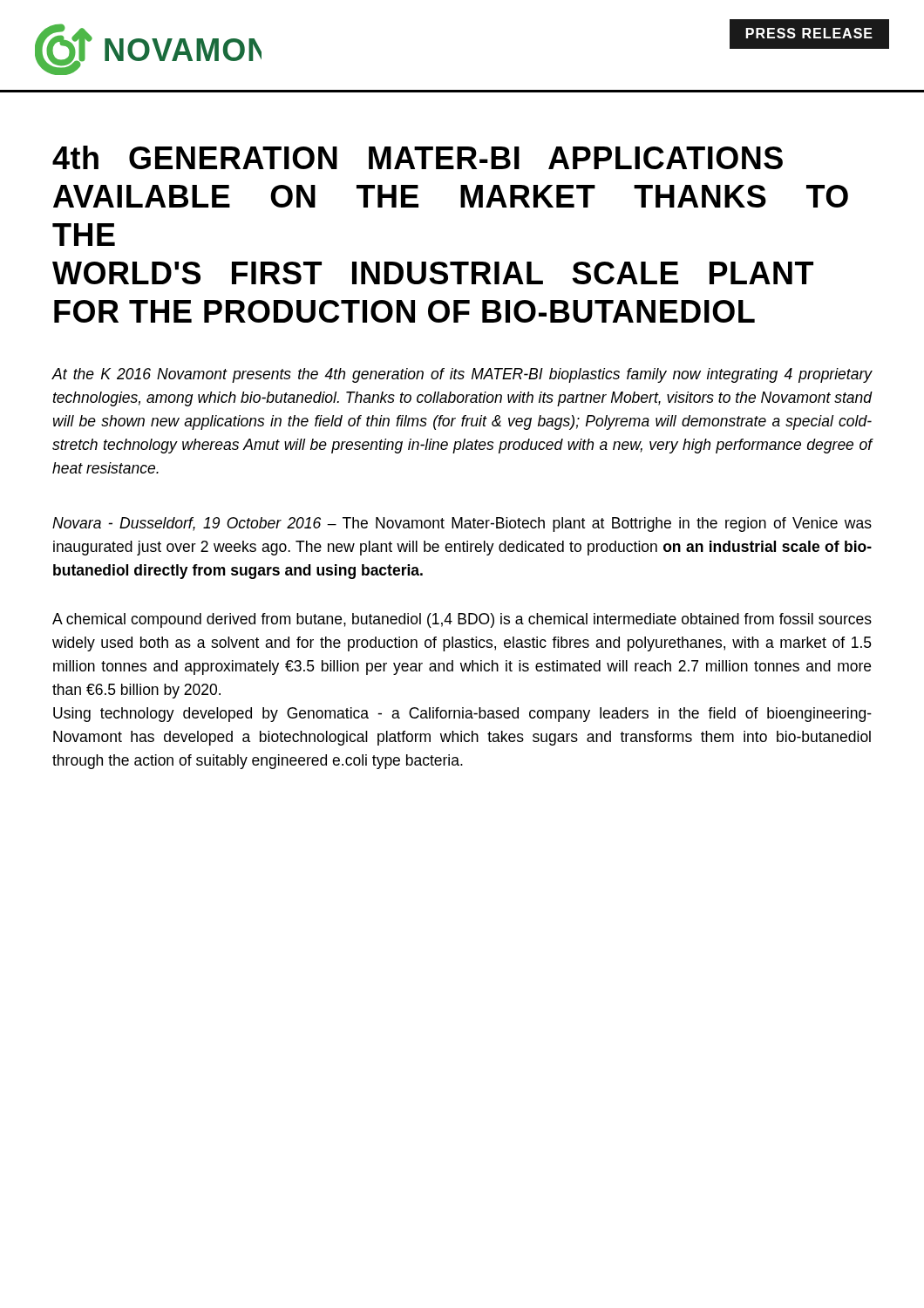
Task: Navigate to the text starting "Novara - Dusseldorf, 19 October 2016 – The"
Action: pyautogui.click(x=462, y=547)
